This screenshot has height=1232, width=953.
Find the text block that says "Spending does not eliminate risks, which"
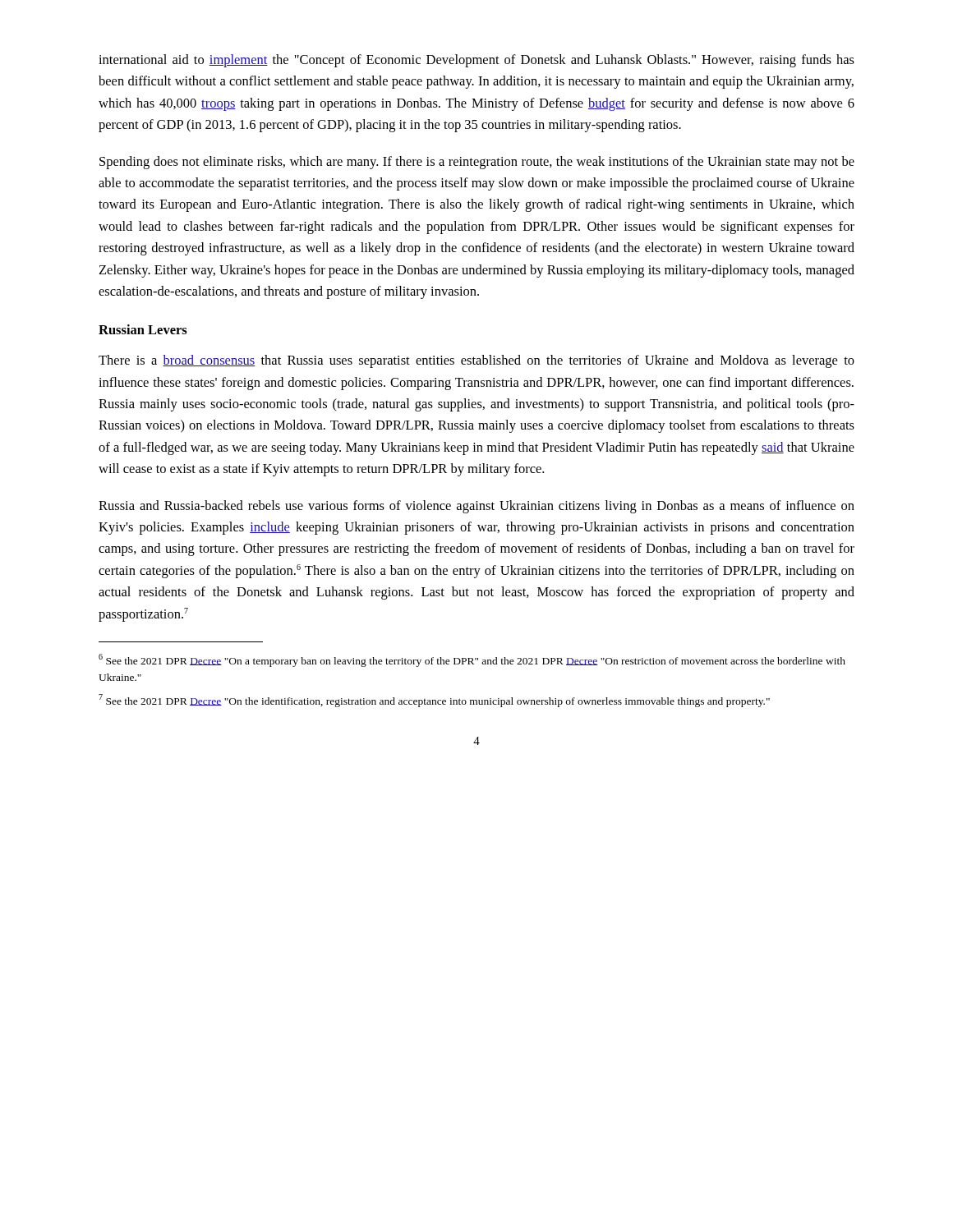click(476, 227)
